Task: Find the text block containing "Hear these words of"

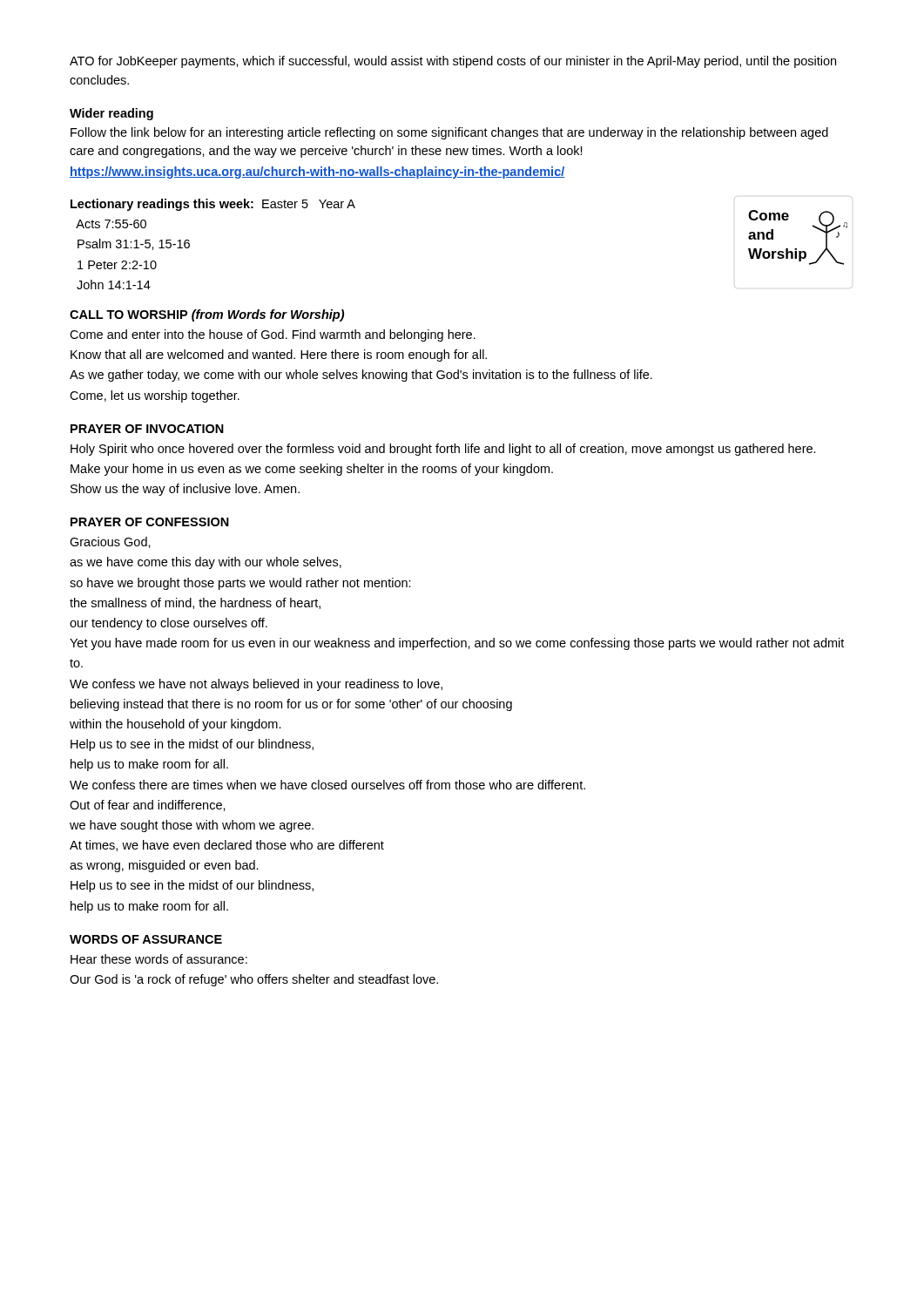Action: coord(254,969)
